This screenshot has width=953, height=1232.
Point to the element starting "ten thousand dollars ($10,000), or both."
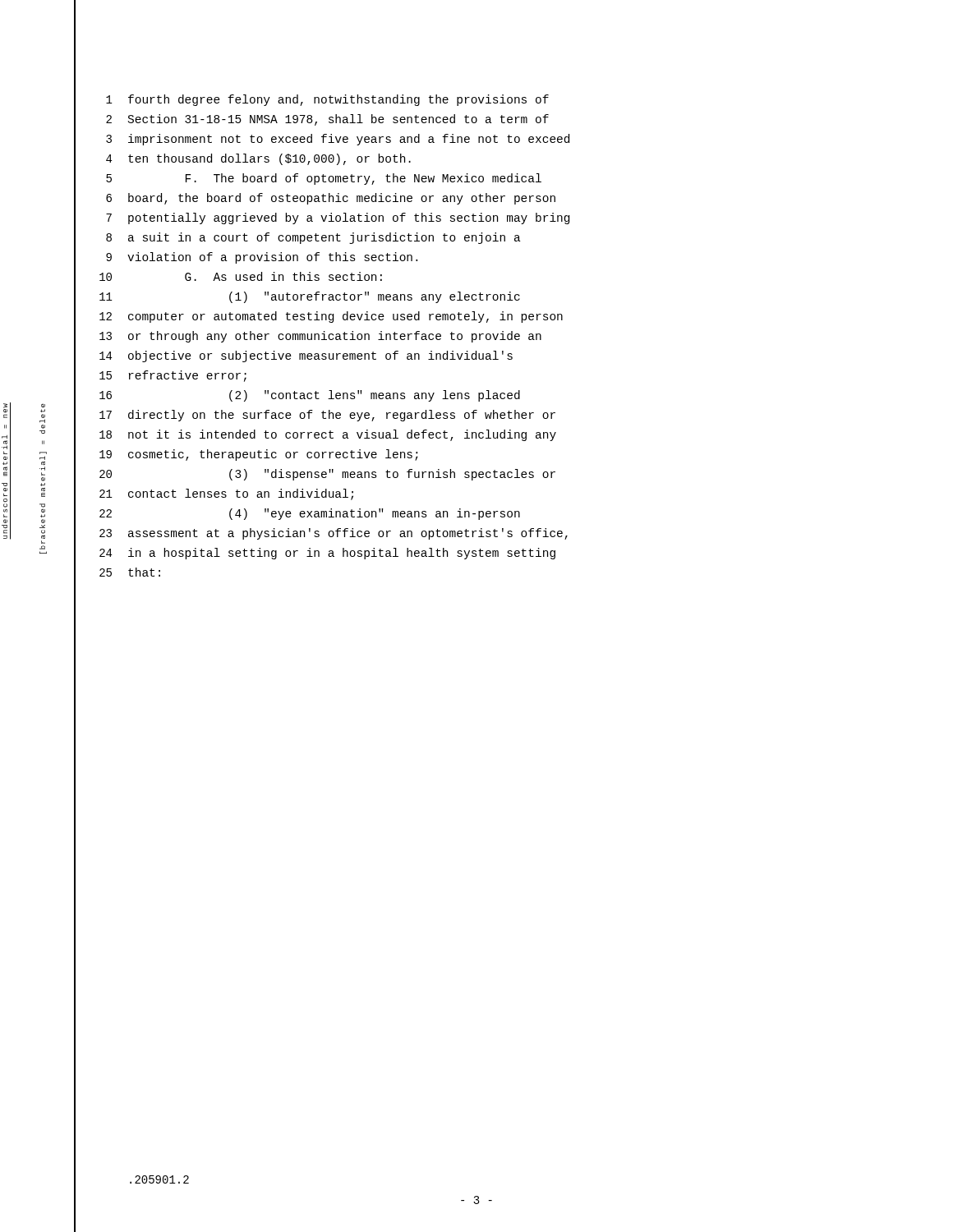point(270,159)
